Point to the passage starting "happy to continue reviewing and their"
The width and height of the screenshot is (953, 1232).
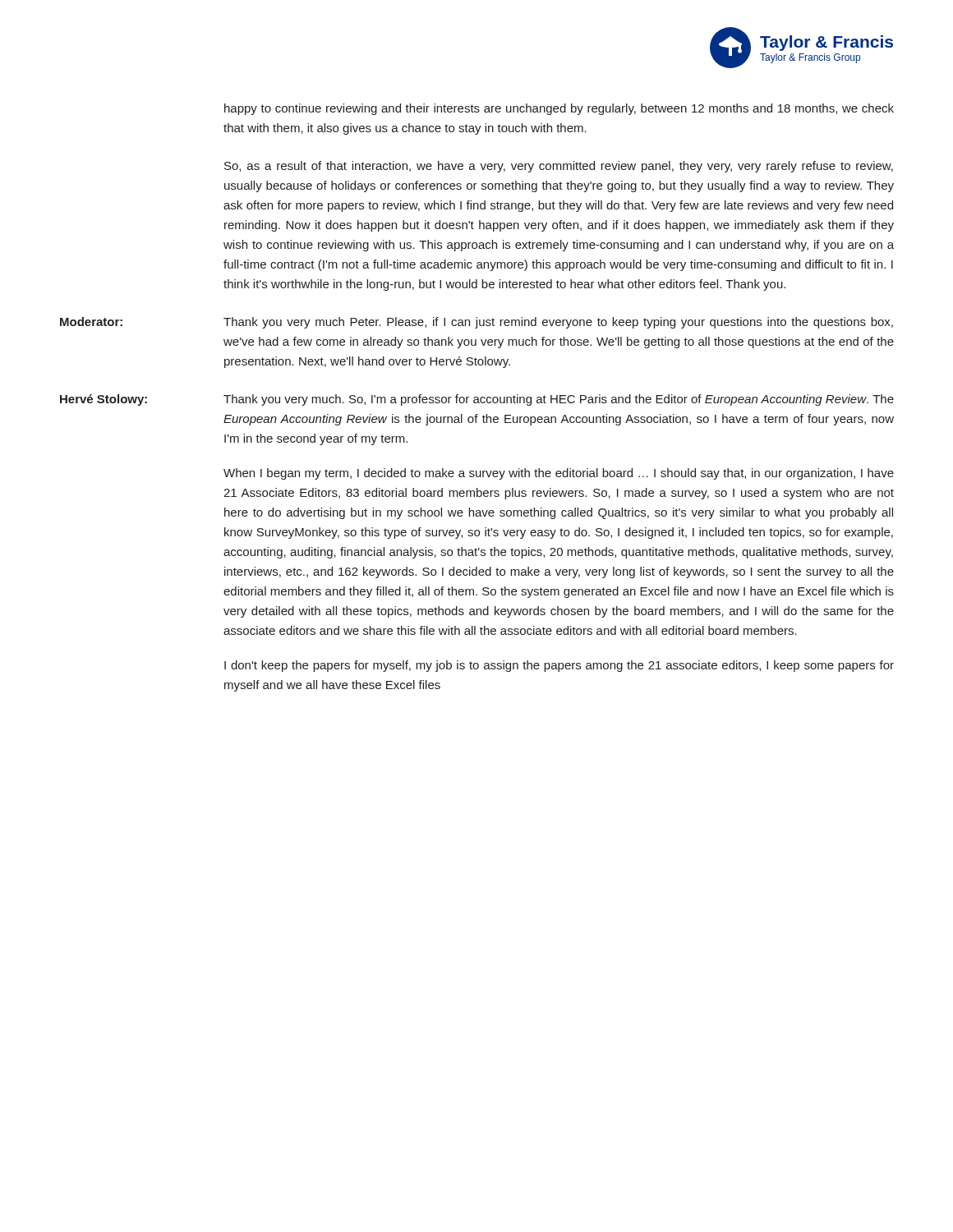click(559, 118)
